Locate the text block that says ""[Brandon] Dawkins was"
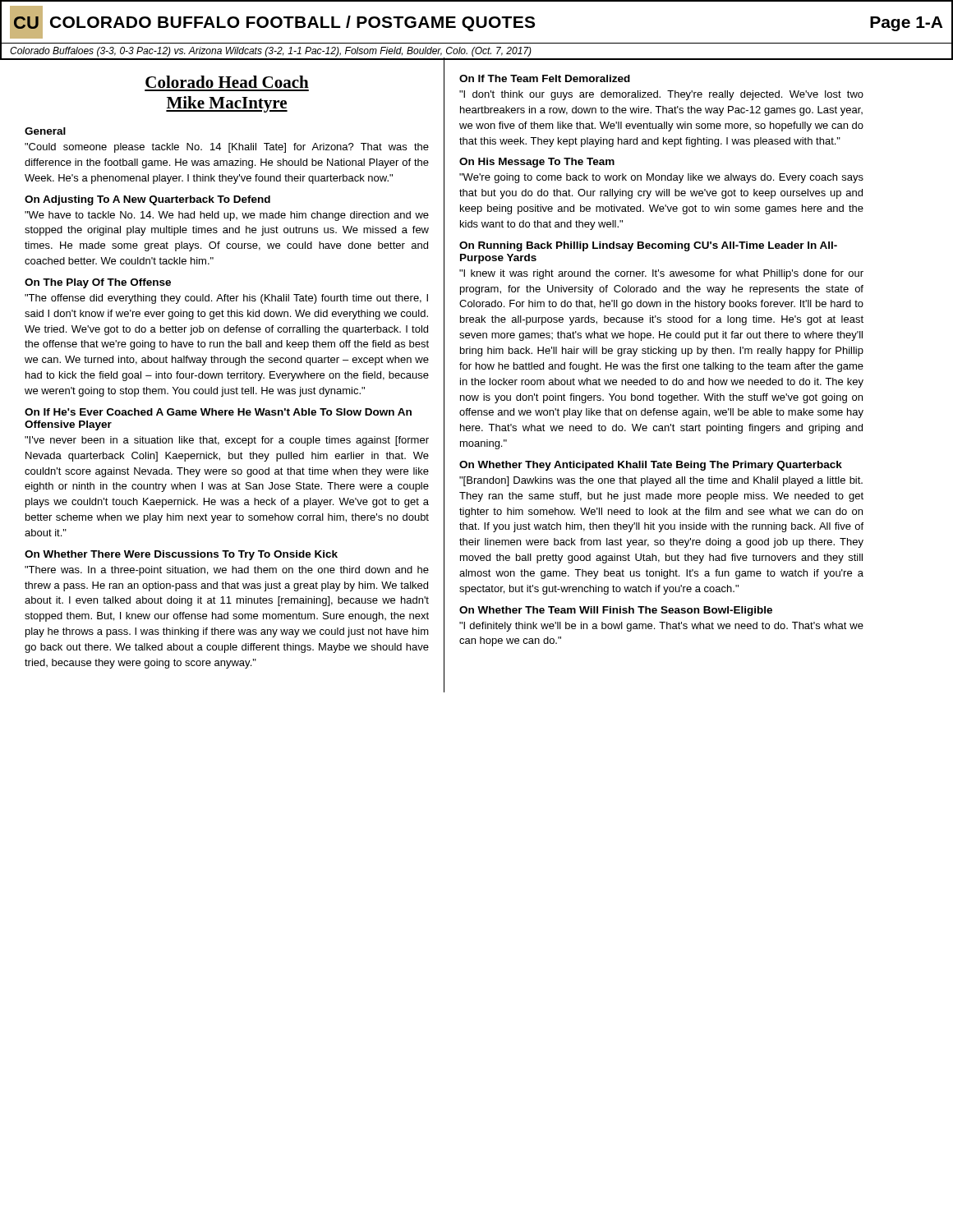Screen dimensions: 1232x953 point(661,534)
